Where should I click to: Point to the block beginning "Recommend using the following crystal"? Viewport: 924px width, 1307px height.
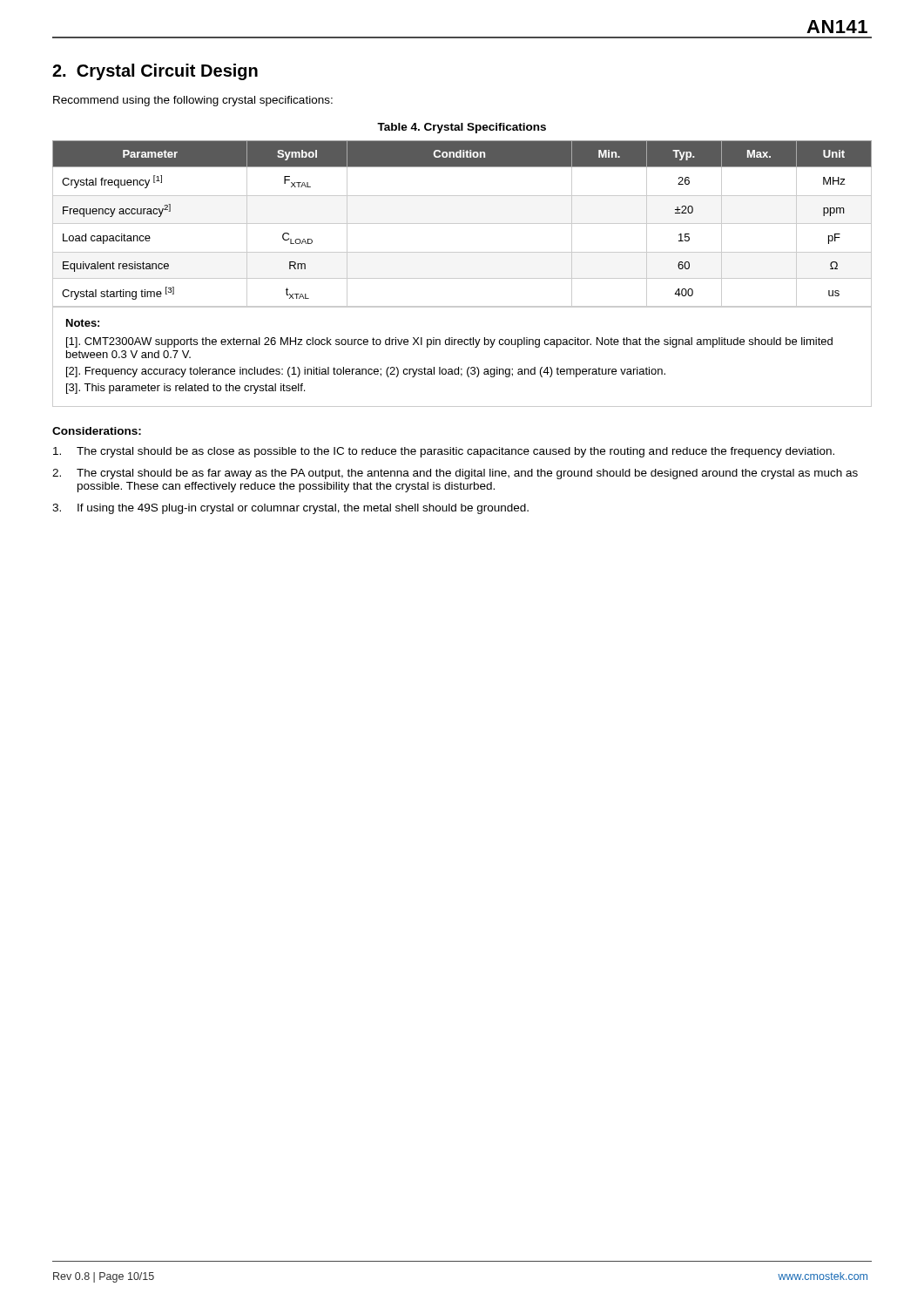point(193,100)
